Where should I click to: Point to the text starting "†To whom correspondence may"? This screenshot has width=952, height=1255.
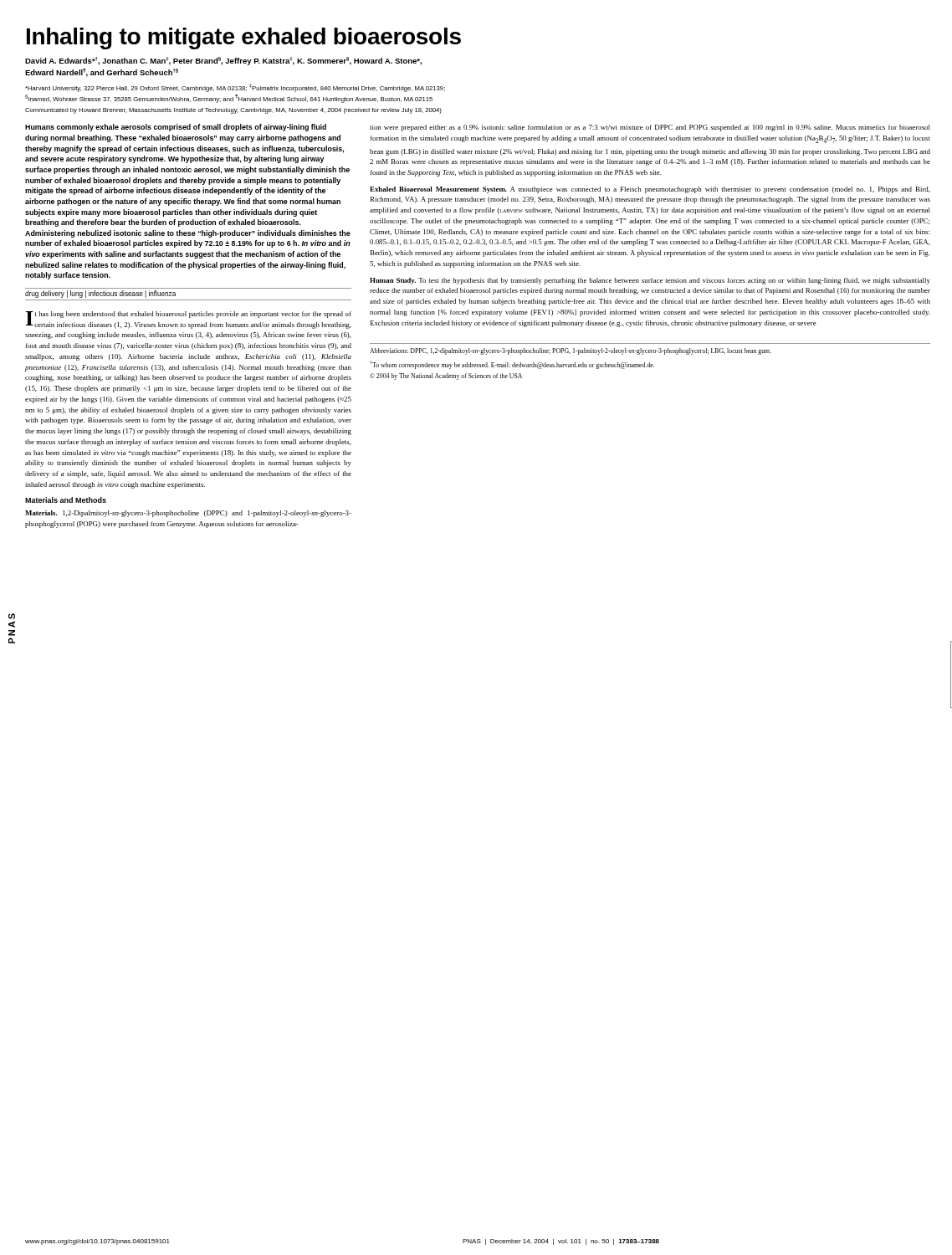[512, 364]
